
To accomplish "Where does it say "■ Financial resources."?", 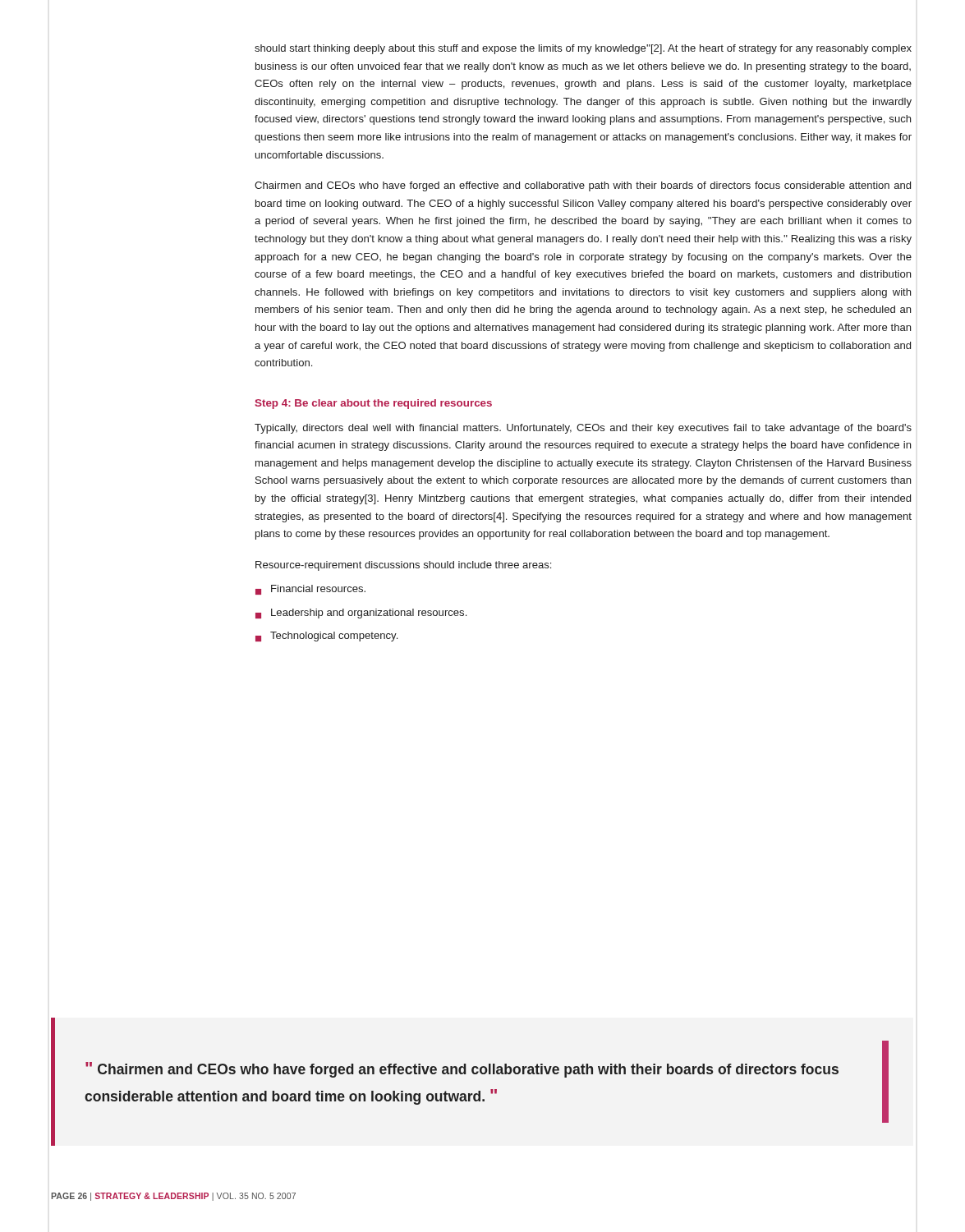I will point(311,591).
